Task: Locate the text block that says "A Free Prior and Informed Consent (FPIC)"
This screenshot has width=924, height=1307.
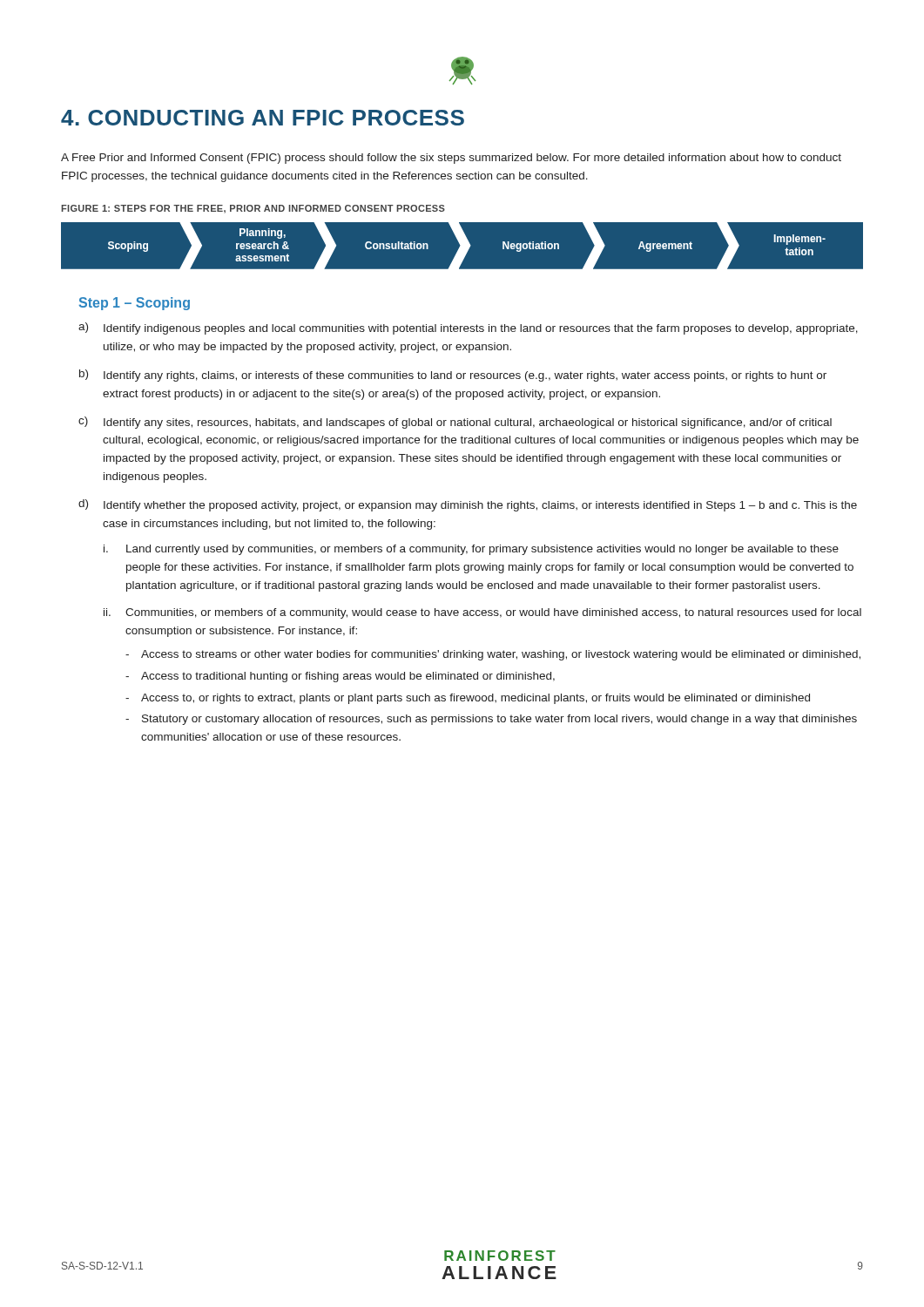Action: [451, 166]
